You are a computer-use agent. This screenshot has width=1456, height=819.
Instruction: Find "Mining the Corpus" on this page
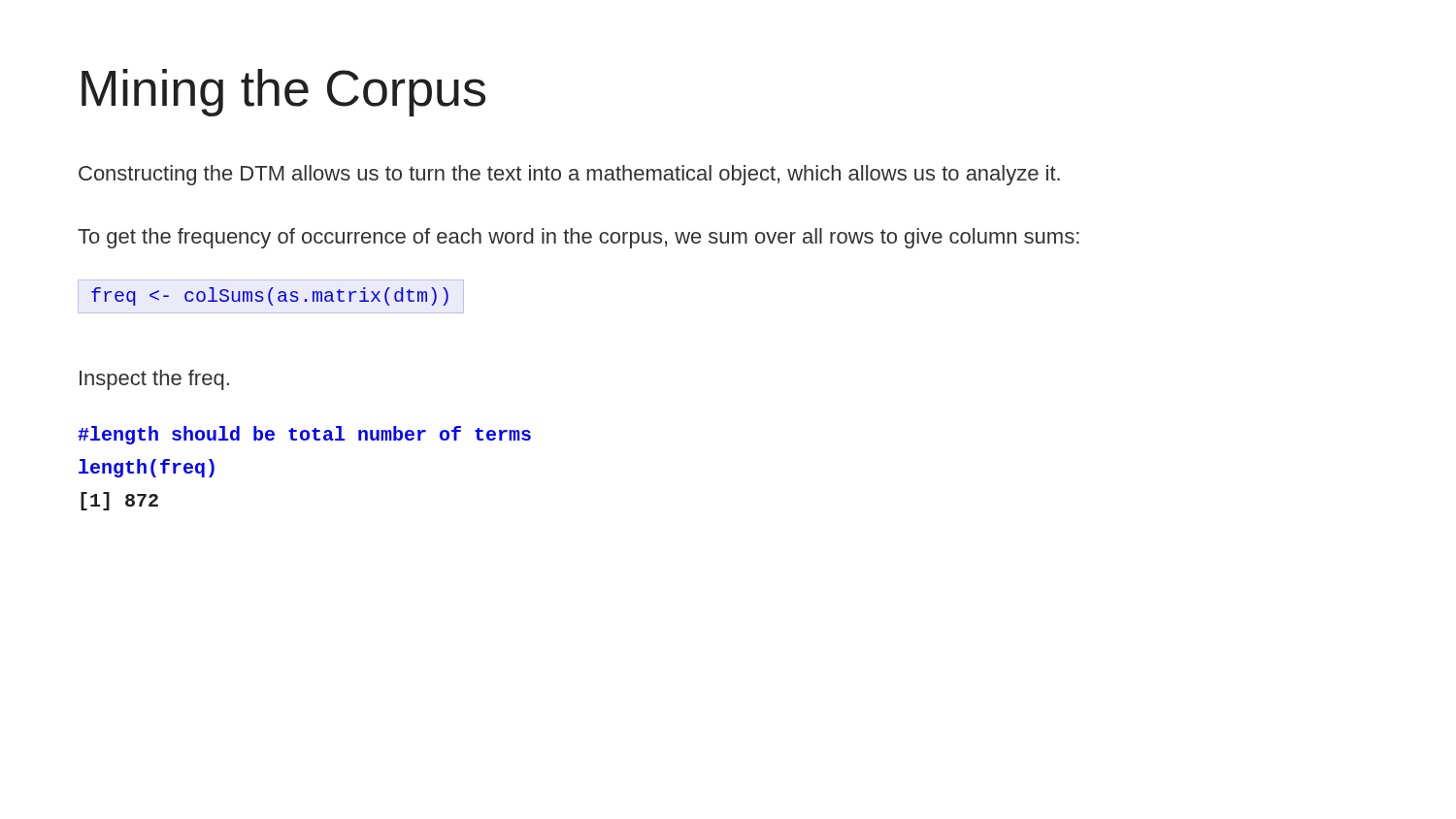pos(282,88)
